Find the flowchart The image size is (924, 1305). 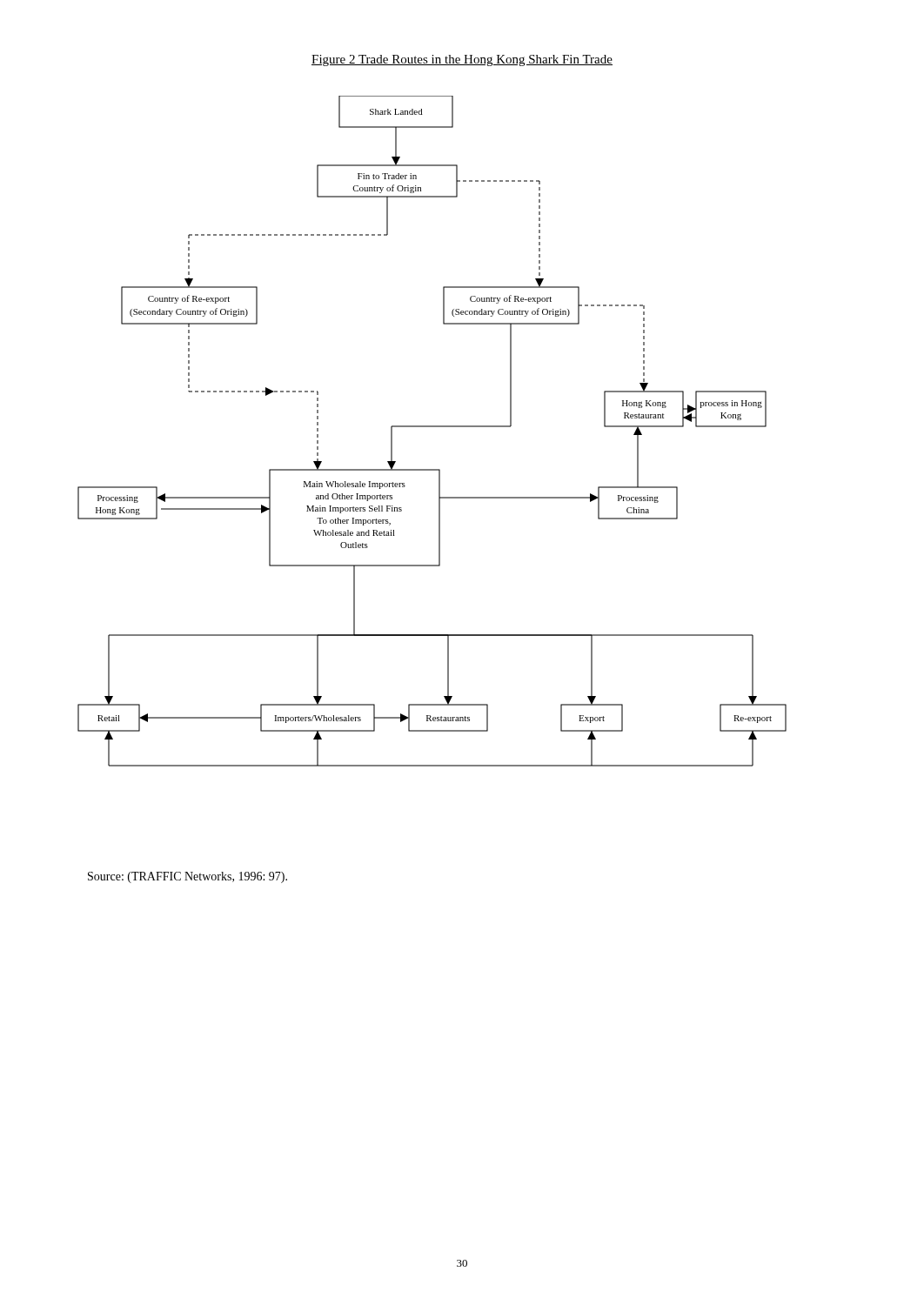click(x=461, y=474)
